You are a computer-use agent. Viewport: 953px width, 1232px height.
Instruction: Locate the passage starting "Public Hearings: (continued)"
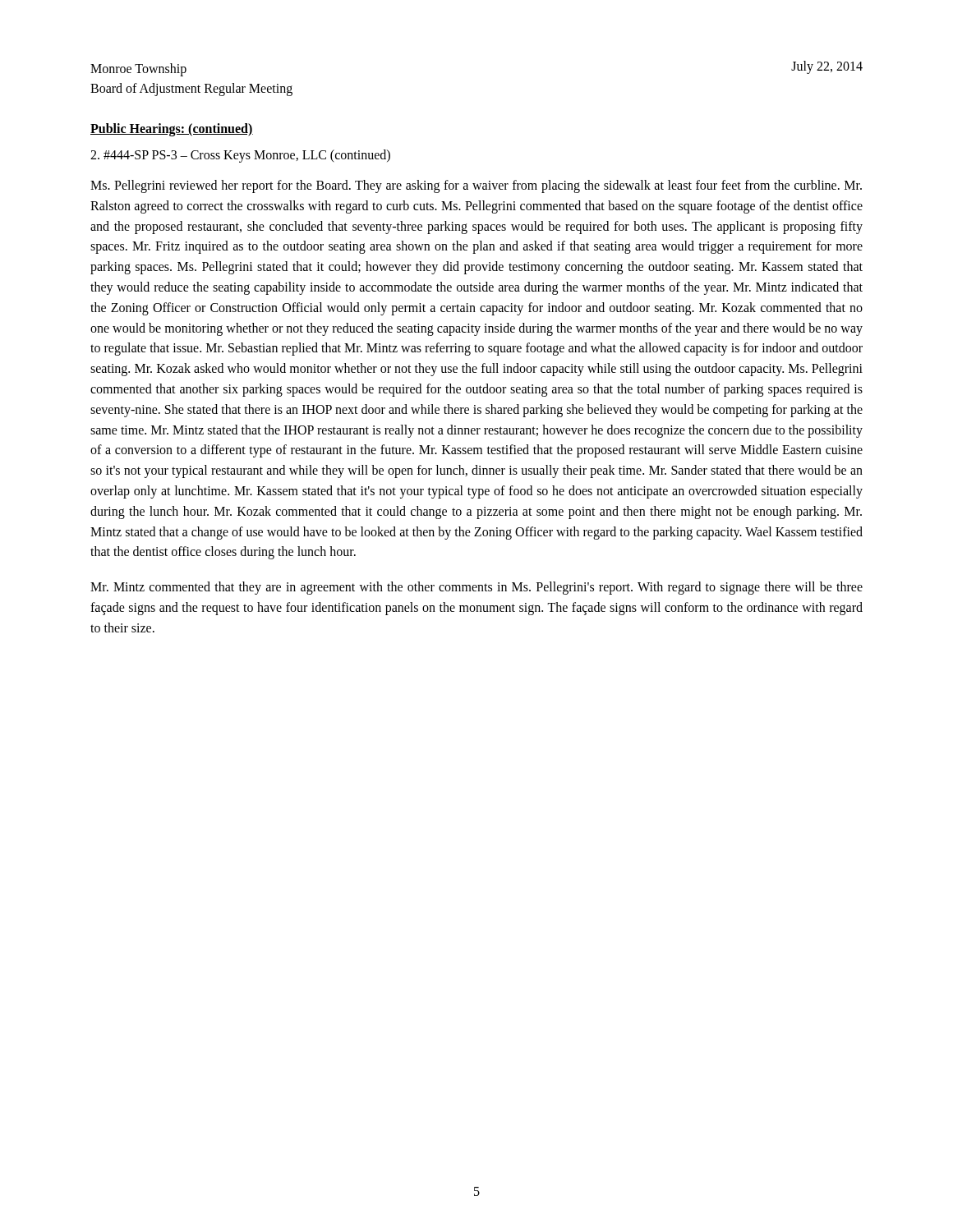171,129
